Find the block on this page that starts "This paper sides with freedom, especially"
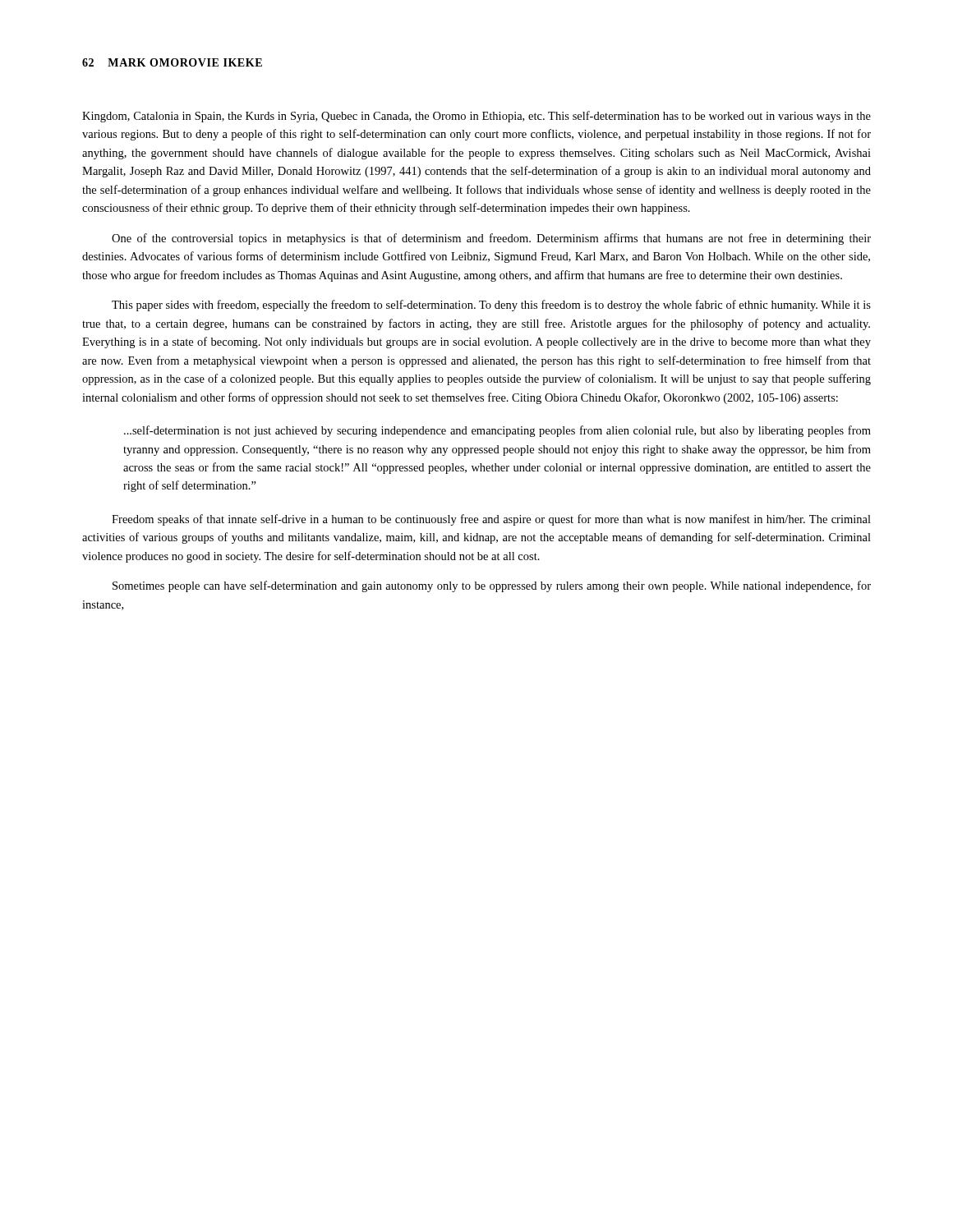953x1232 pixels. 476,351
